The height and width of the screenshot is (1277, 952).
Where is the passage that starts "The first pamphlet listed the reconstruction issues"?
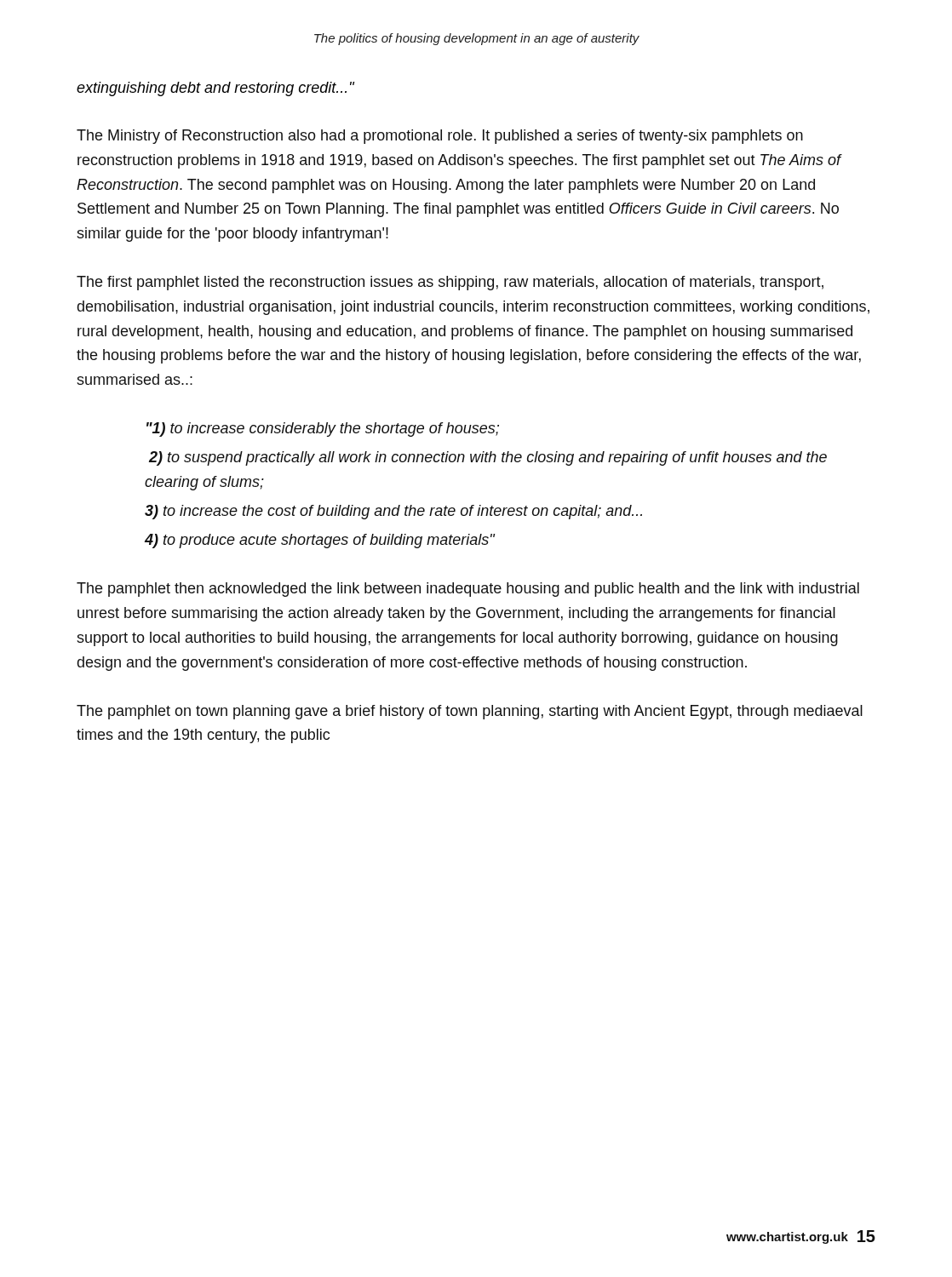(x=474, y=331)
